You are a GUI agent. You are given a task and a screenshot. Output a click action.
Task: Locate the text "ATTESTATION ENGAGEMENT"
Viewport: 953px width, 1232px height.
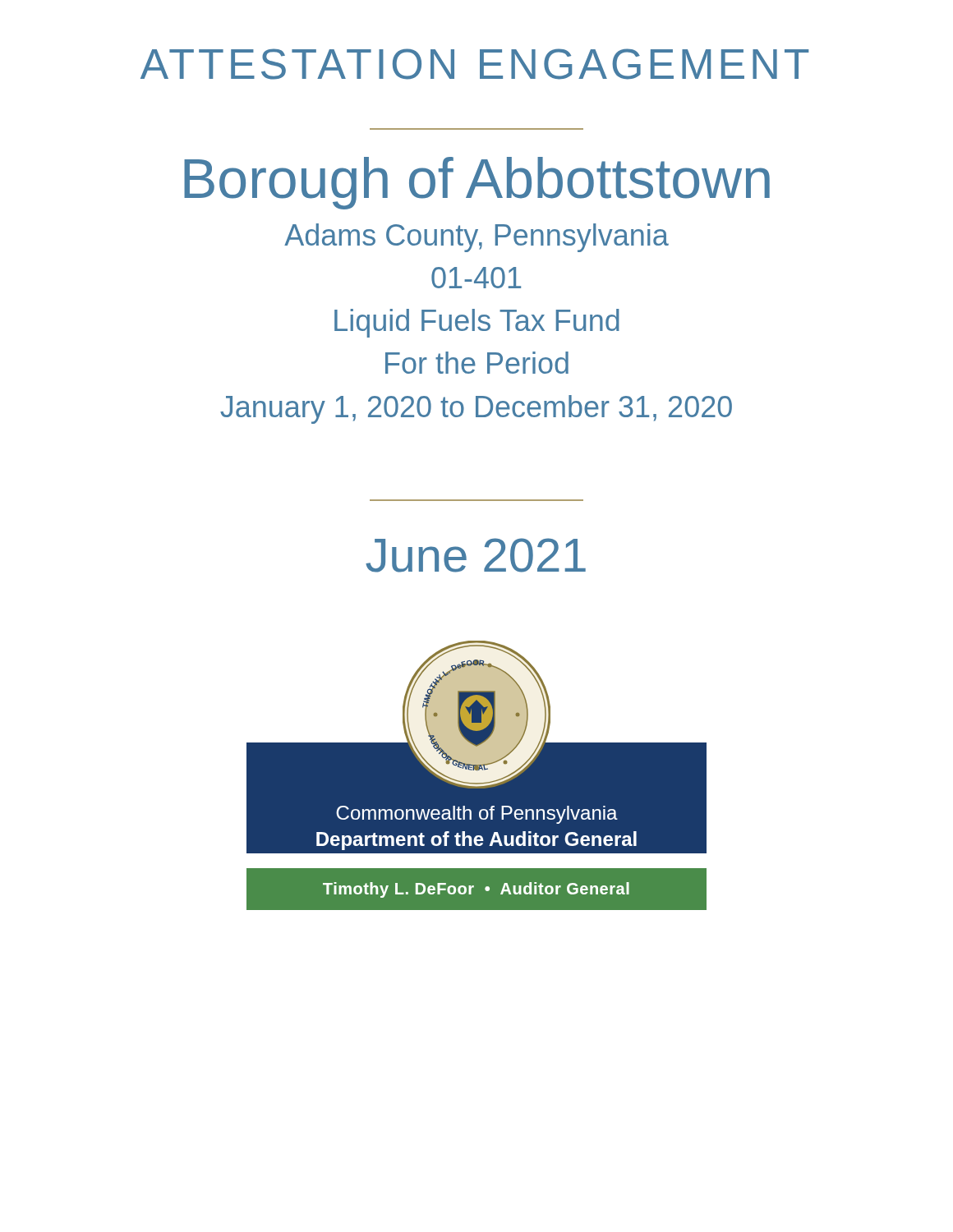tap(476, 64)
